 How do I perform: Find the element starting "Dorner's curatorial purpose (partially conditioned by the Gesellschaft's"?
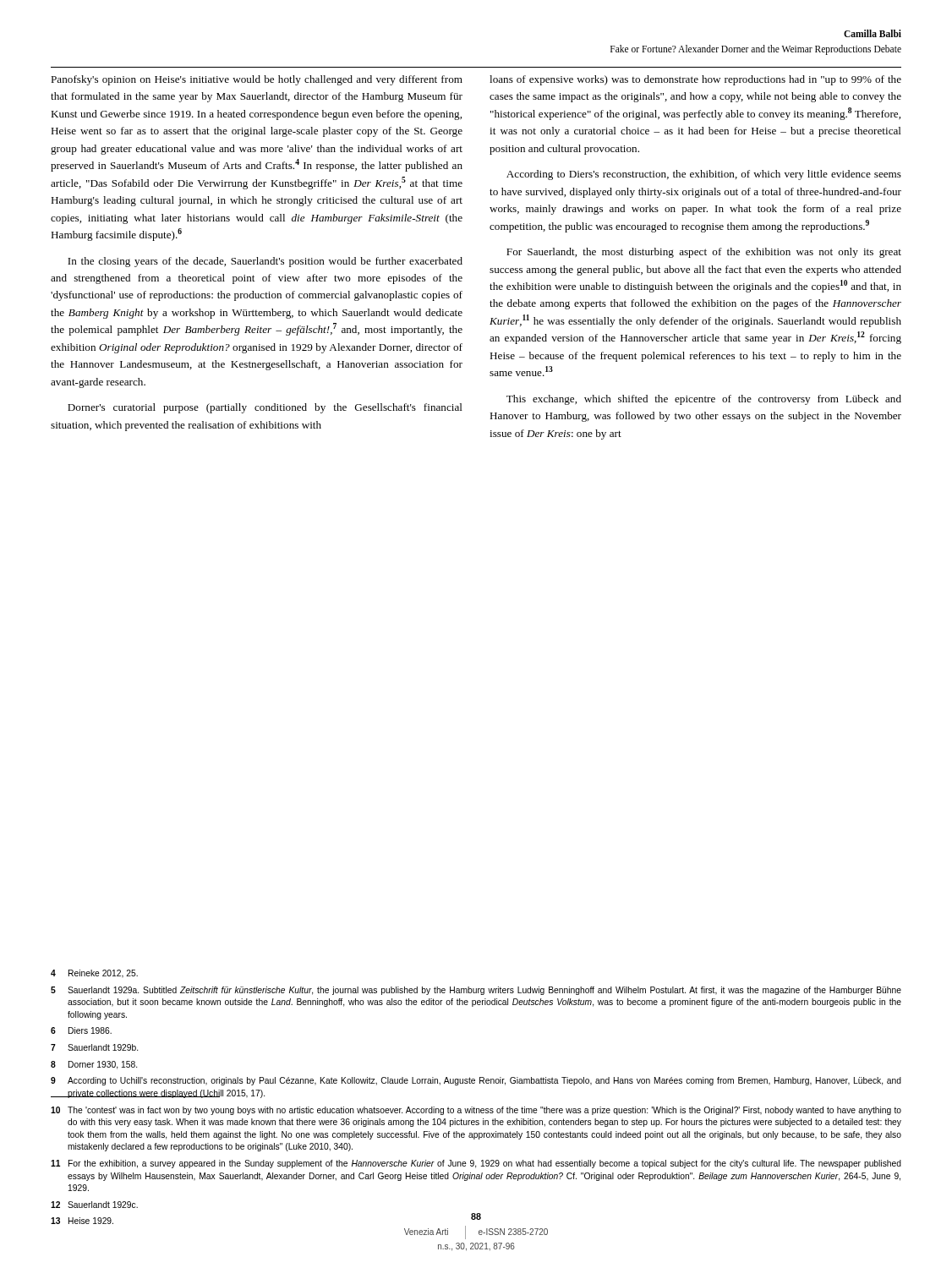coord(257,416)
